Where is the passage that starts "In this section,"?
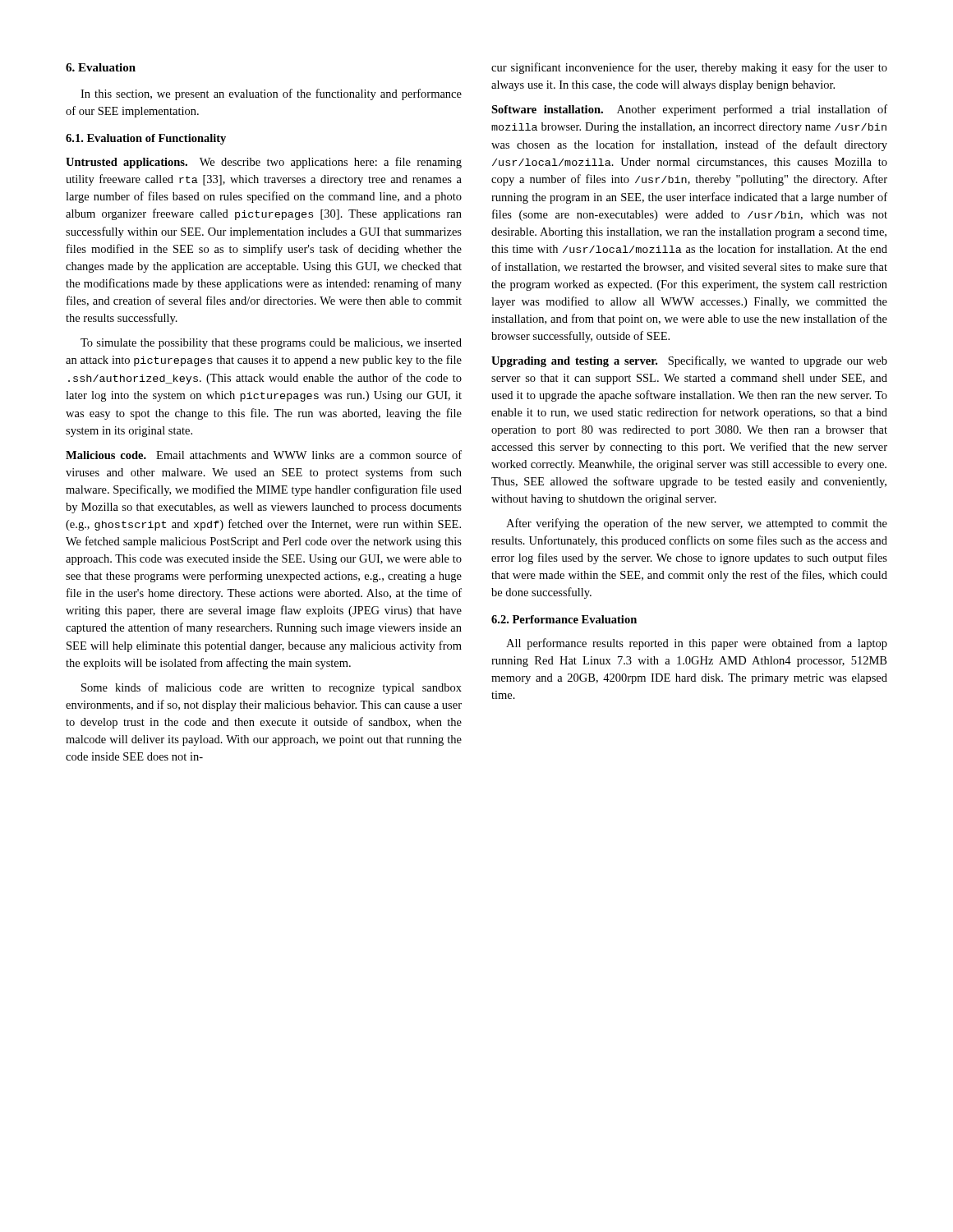The image size is (953, 1232). point(264,103)
